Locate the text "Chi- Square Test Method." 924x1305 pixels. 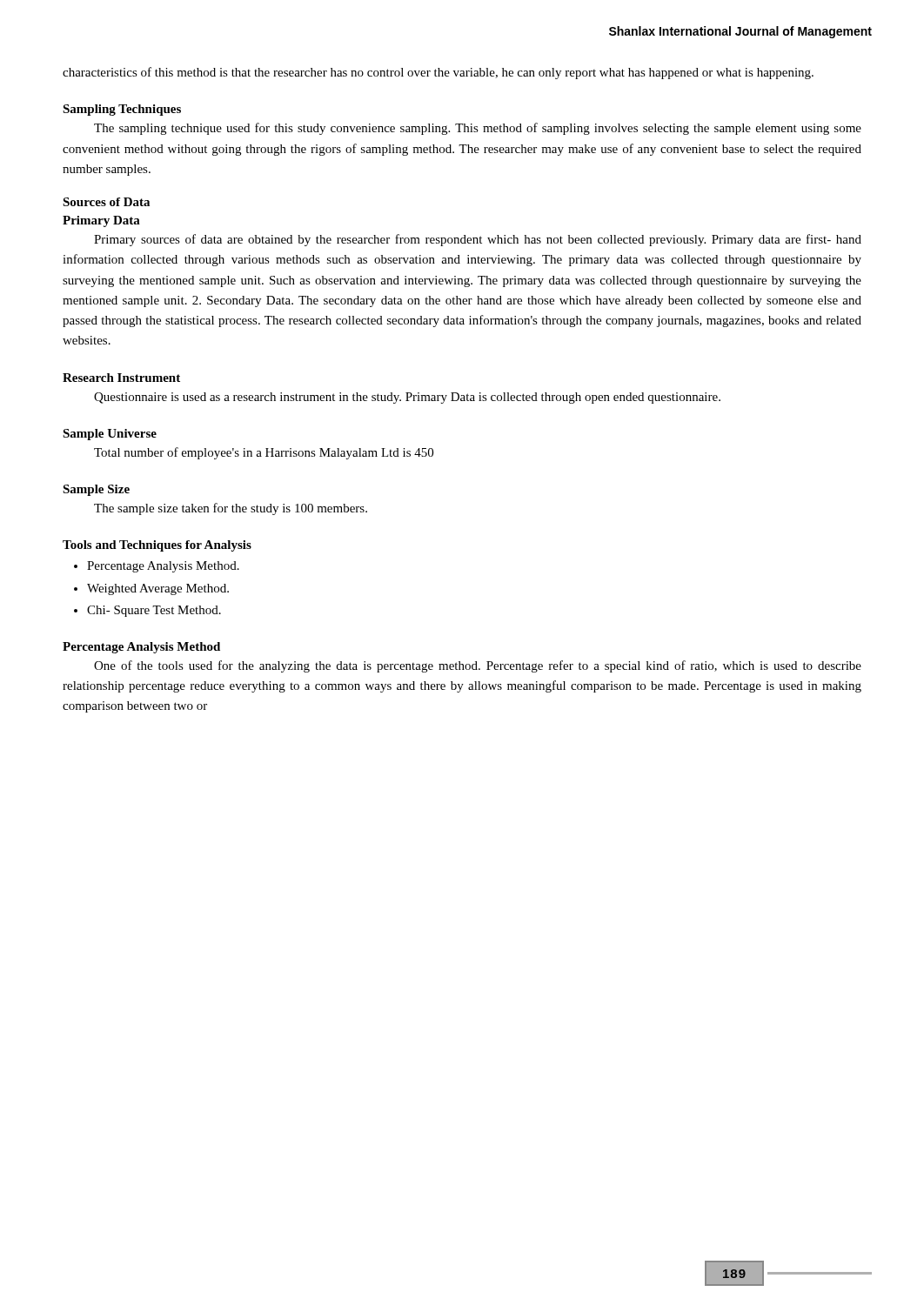[154, 610]
